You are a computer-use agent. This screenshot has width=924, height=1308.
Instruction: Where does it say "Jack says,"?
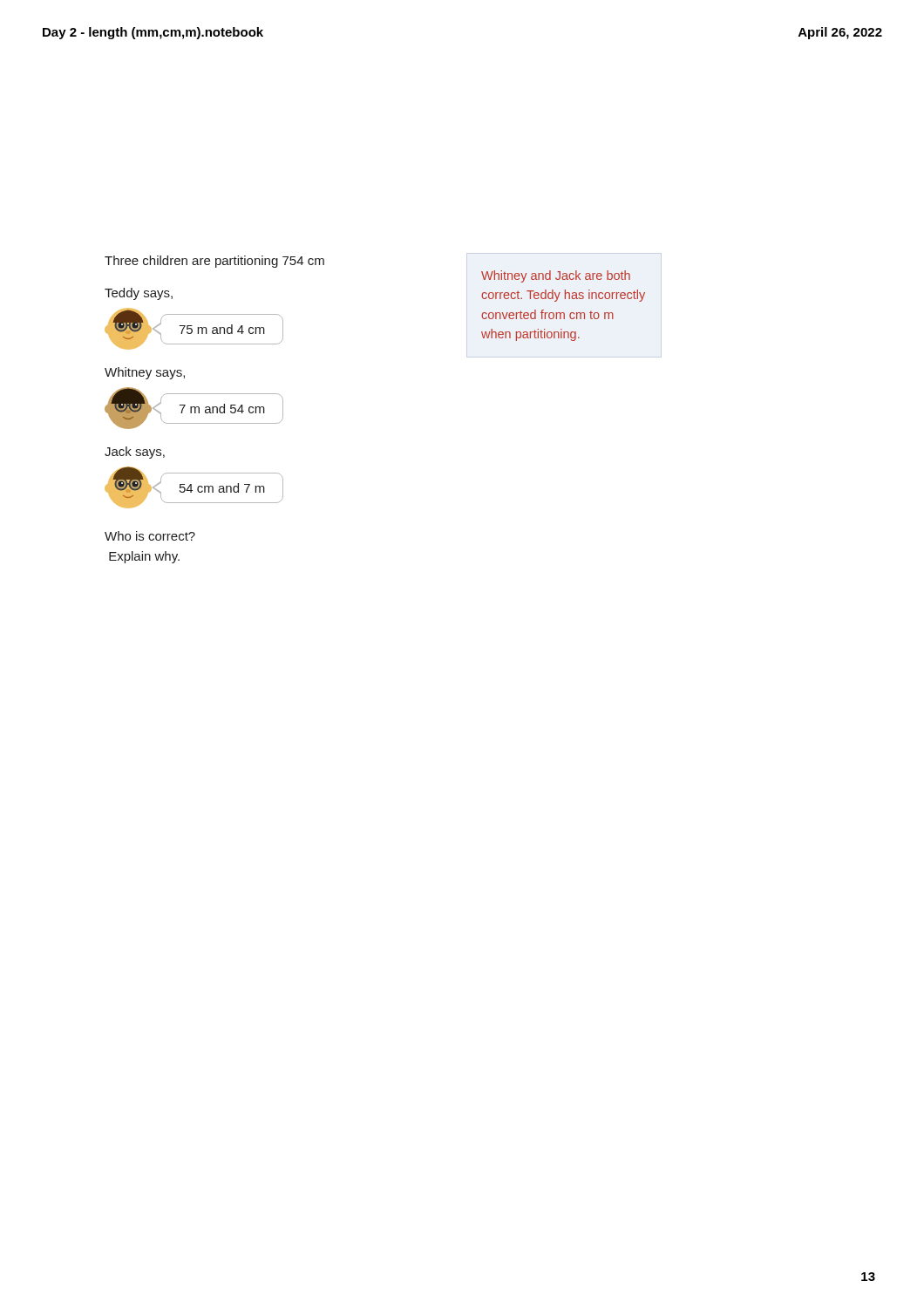(135, 451)
